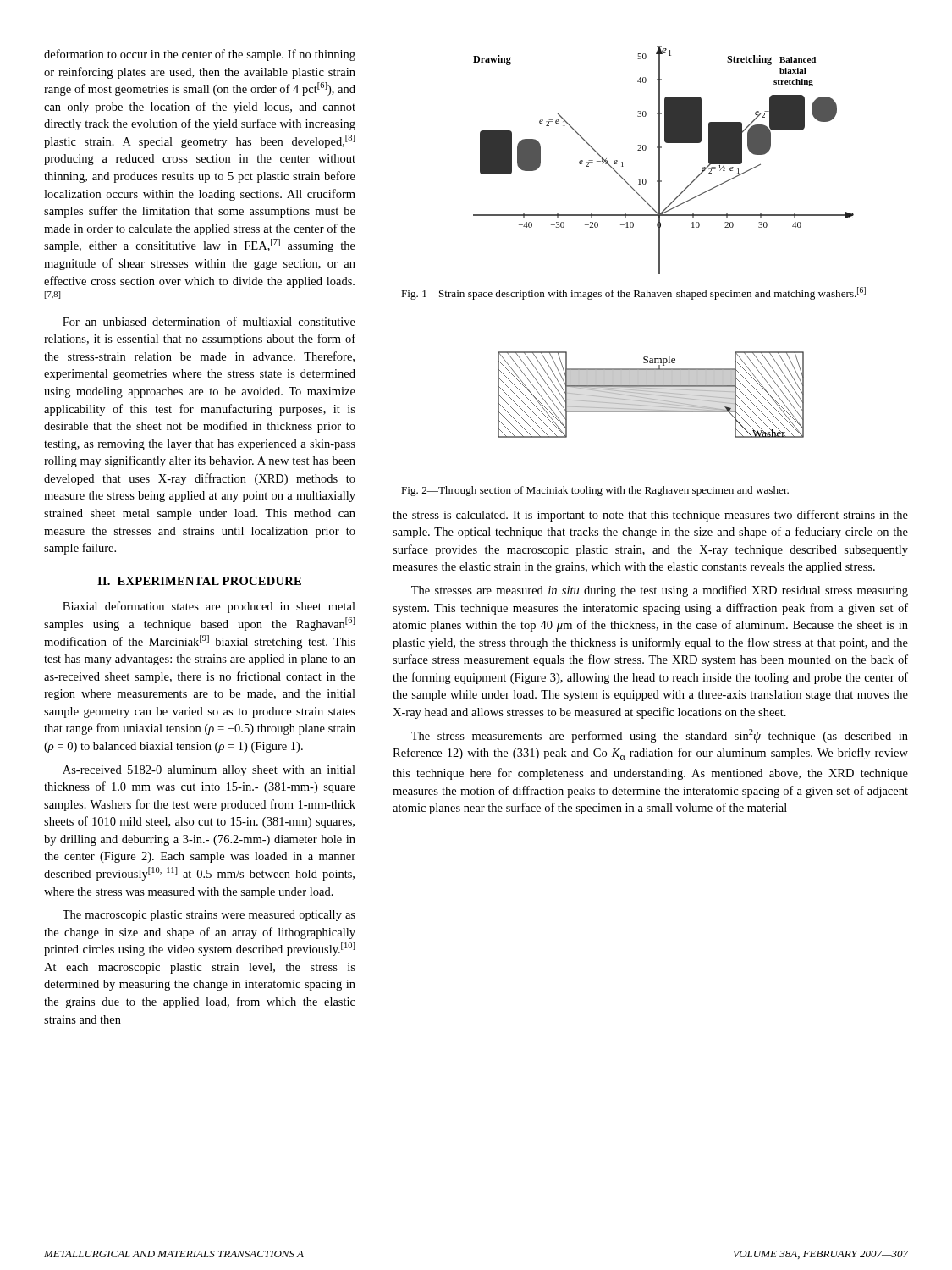This screenshot has height=1270, width=952.
Task: Click on the text starting "Biaxial deformation states are"
Action: [200, 676]
